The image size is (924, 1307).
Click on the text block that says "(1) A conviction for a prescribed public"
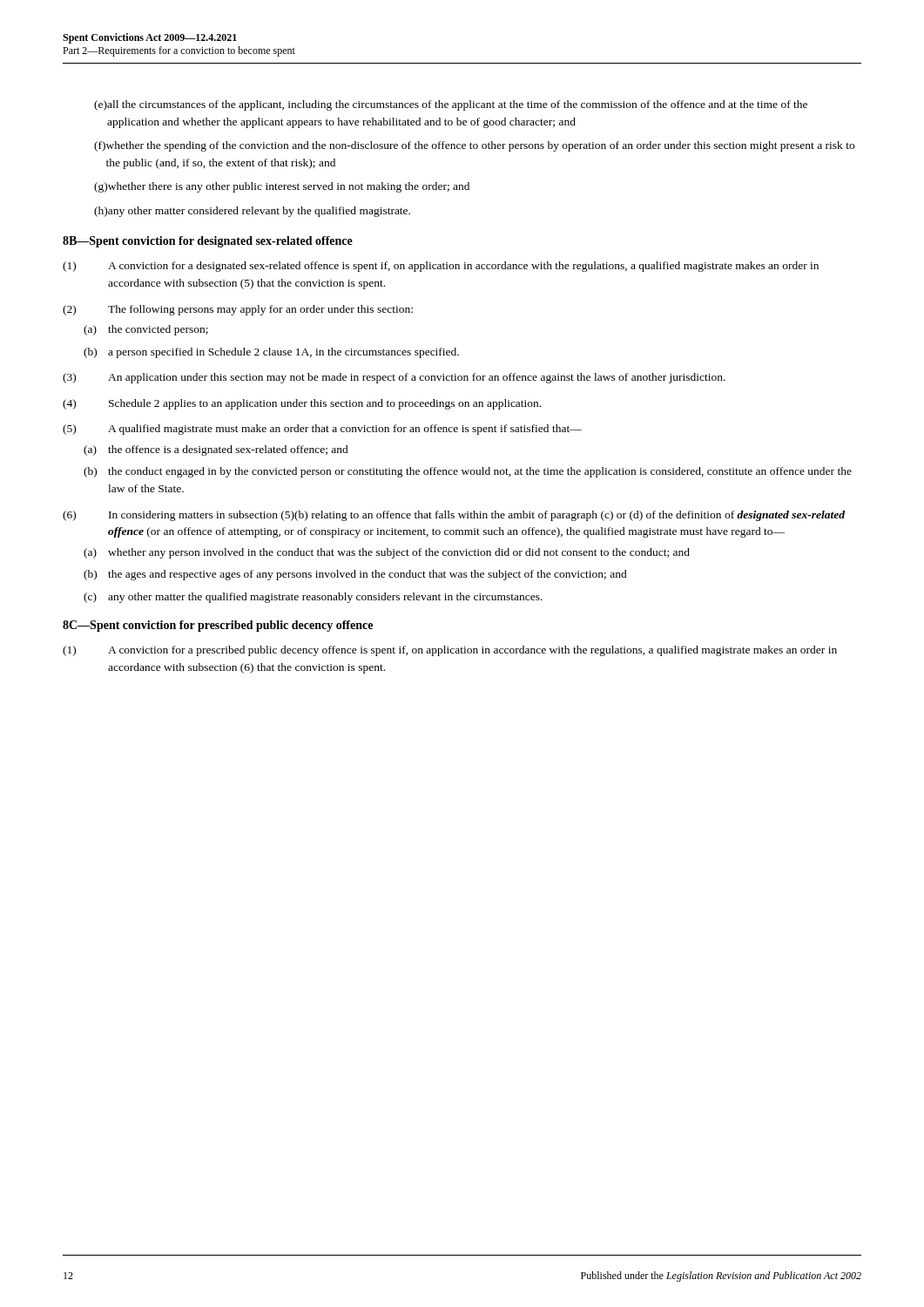(x=462, y=659)
